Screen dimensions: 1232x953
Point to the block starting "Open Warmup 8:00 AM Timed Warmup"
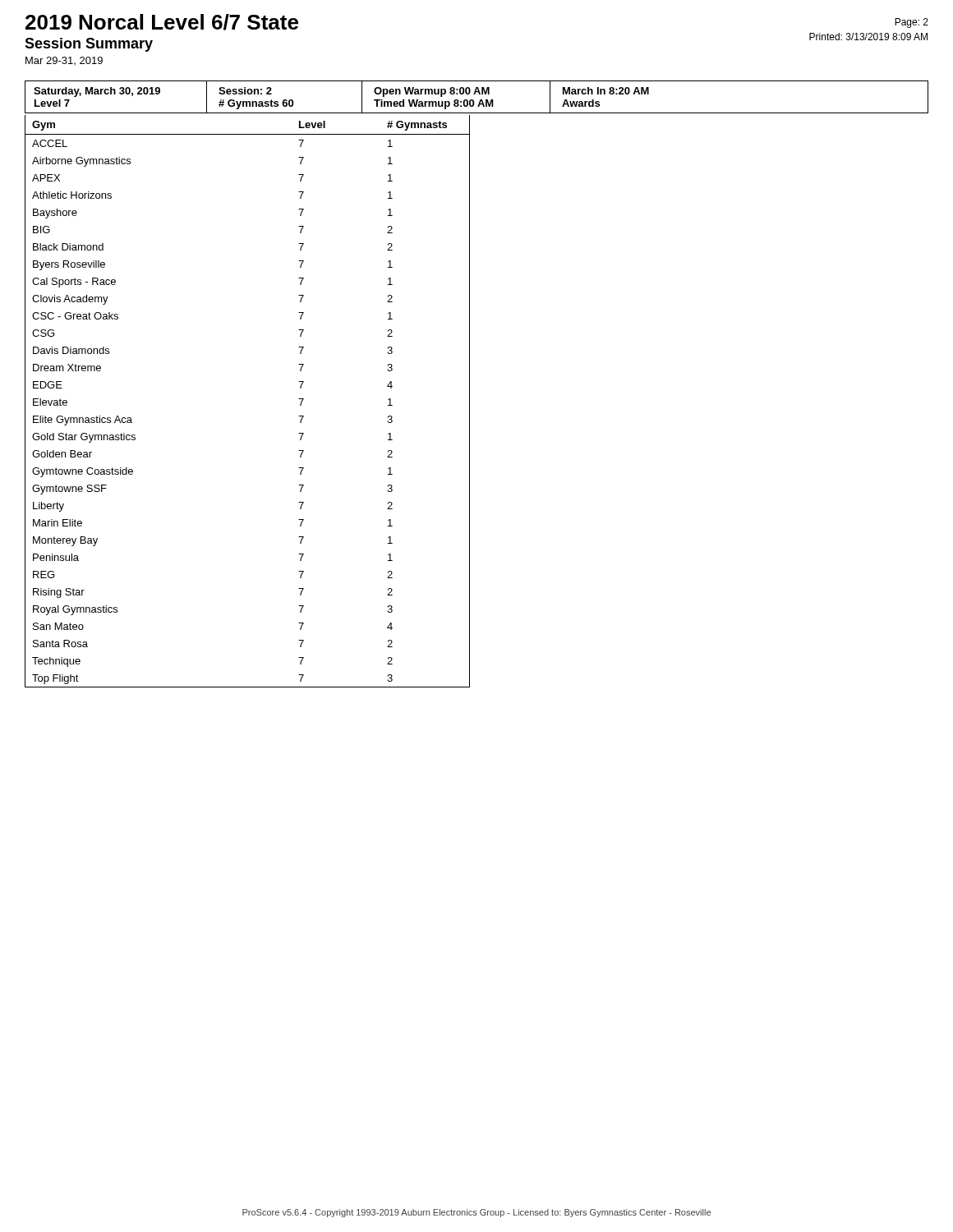(434, 97)
